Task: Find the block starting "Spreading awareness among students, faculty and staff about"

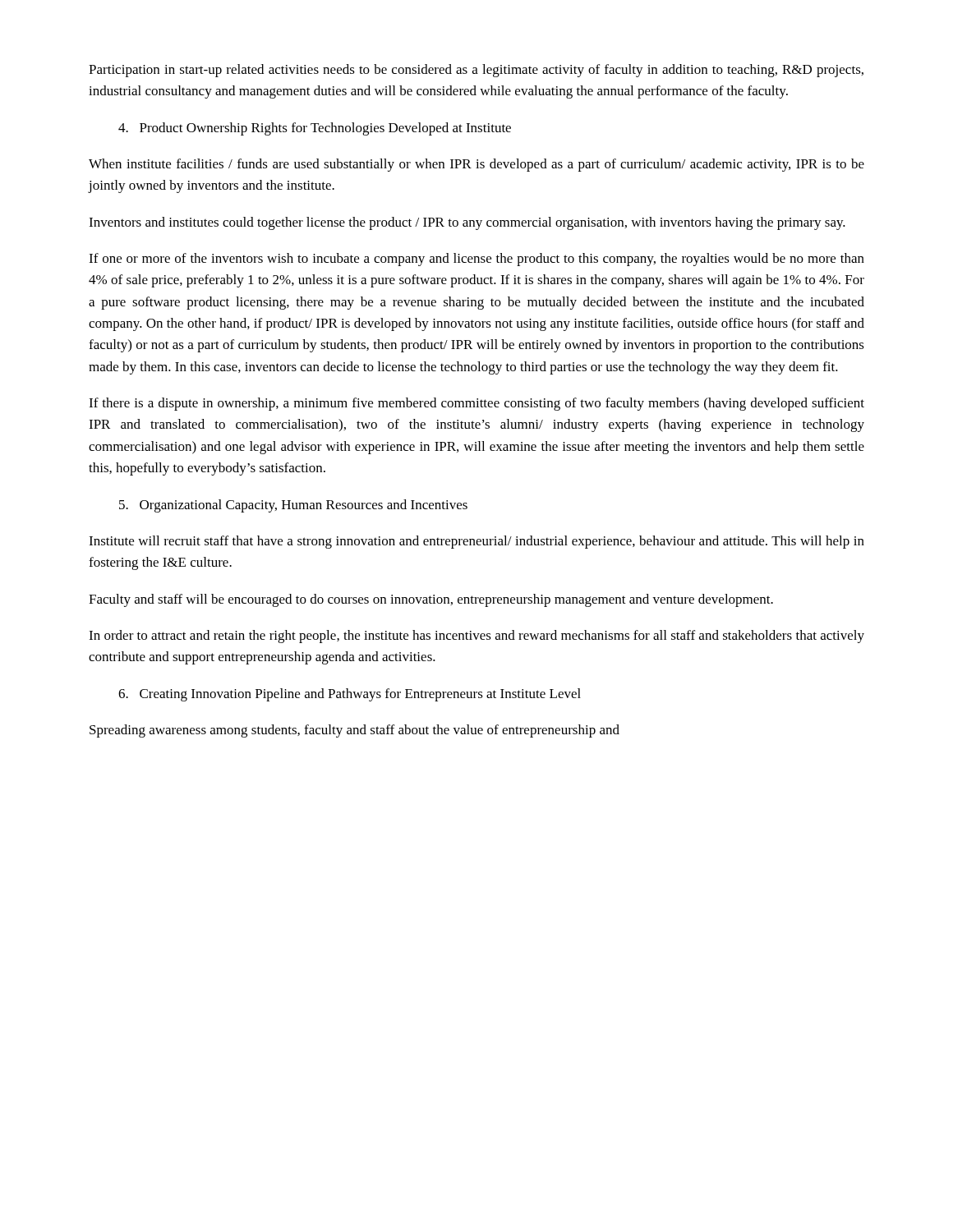Action: (354, 730)
